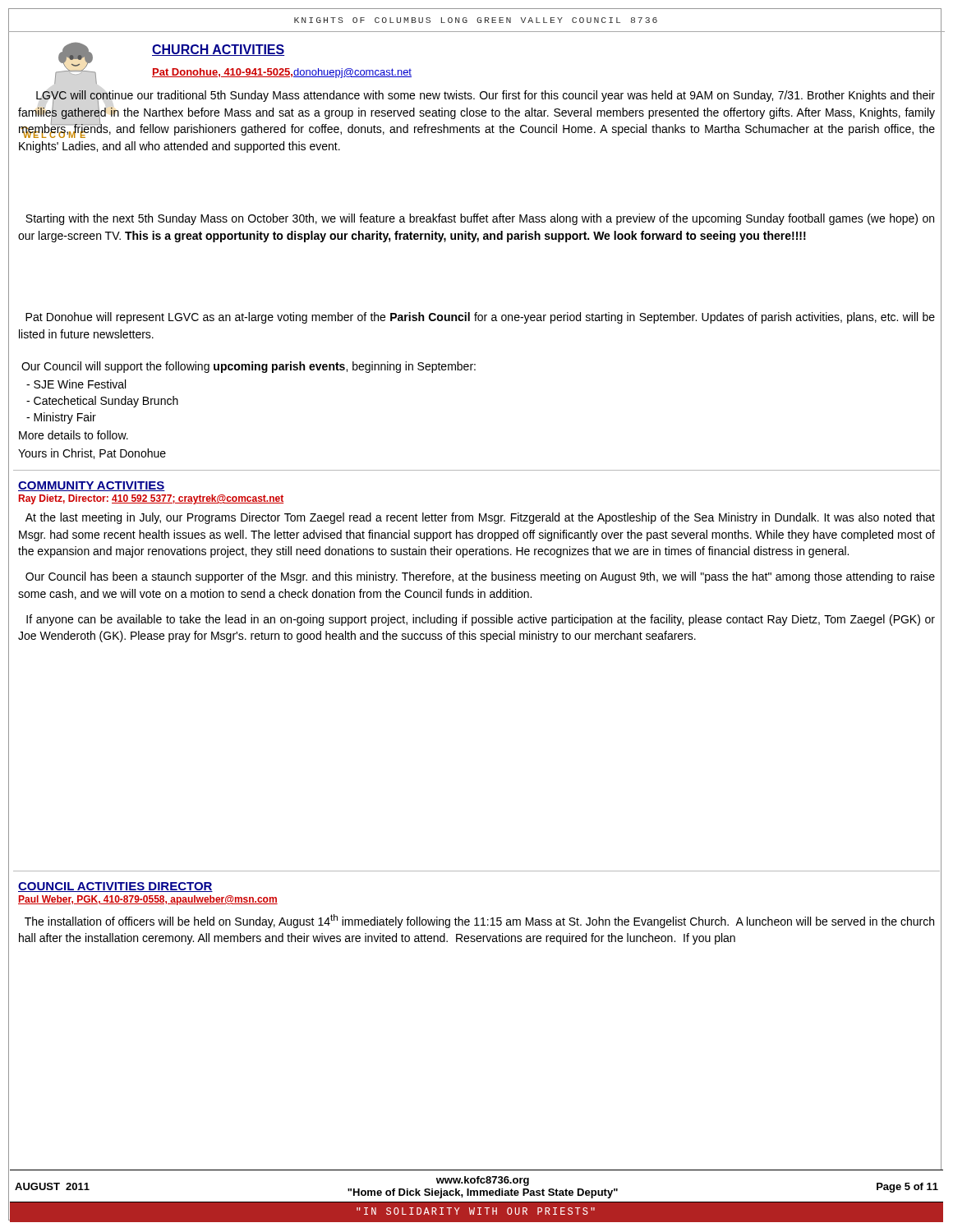Screen dimensions: 1232x953
Task: Find the block on this page that starts "At the last meeting in July, our"
Action: 476,535
